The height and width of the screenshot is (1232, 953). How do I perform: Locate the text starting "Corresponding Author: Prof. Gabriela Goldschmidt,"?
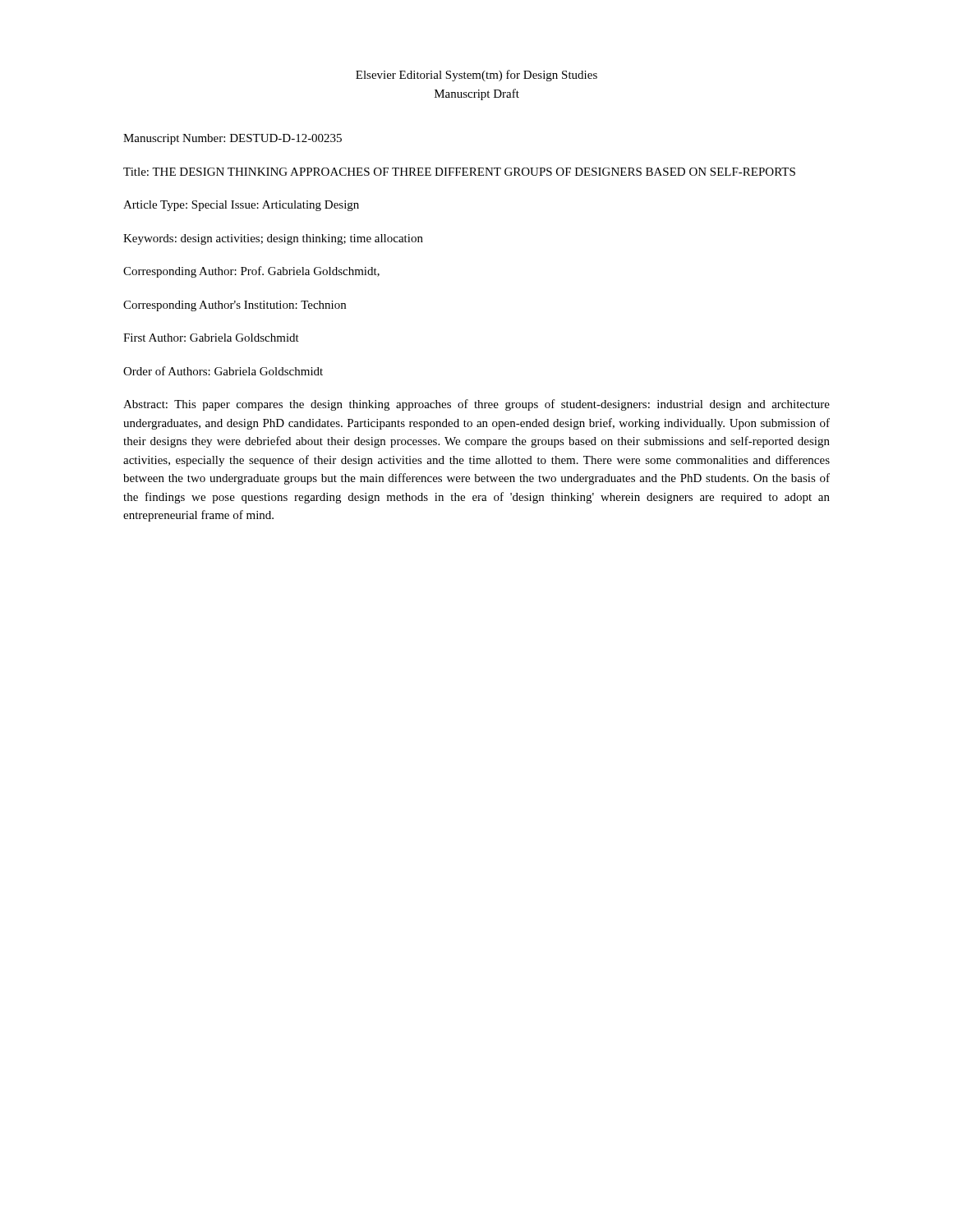click(x=252, y=271)
